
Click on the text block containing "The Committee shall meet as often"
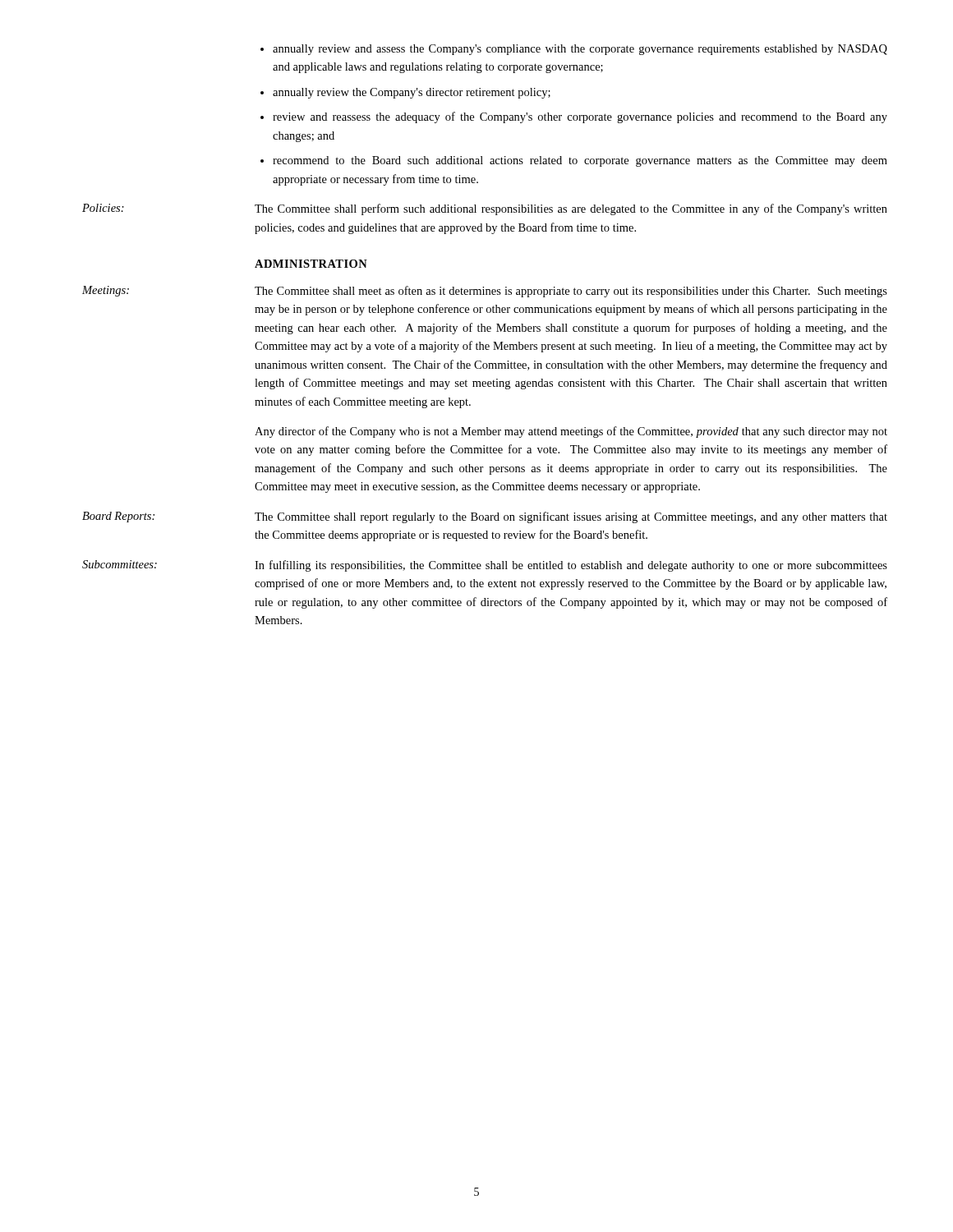click(x=571, y=346)
